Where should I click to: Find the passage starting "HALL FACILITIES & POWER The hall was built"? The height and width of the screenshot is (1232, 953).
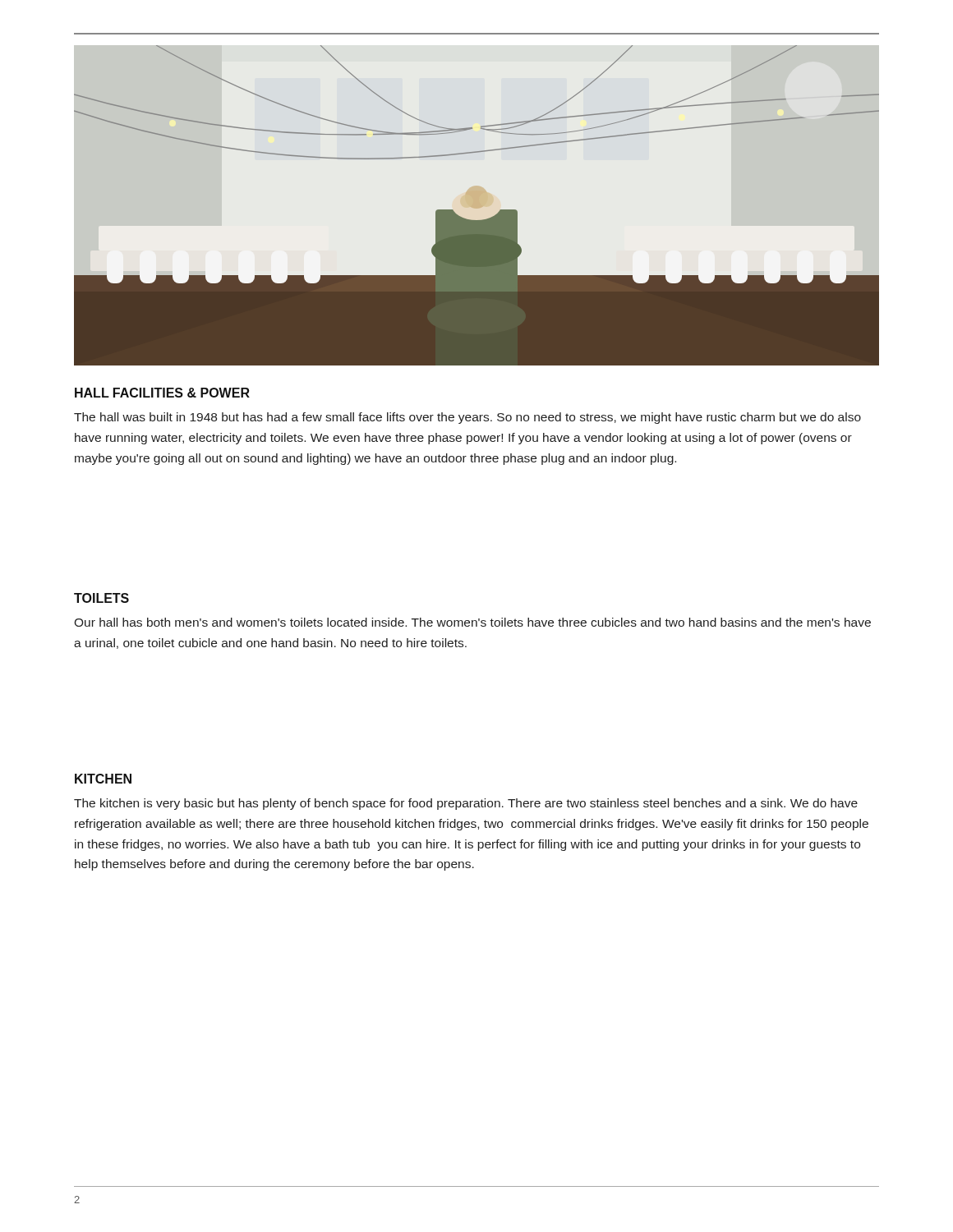click(x=476, y=427)
